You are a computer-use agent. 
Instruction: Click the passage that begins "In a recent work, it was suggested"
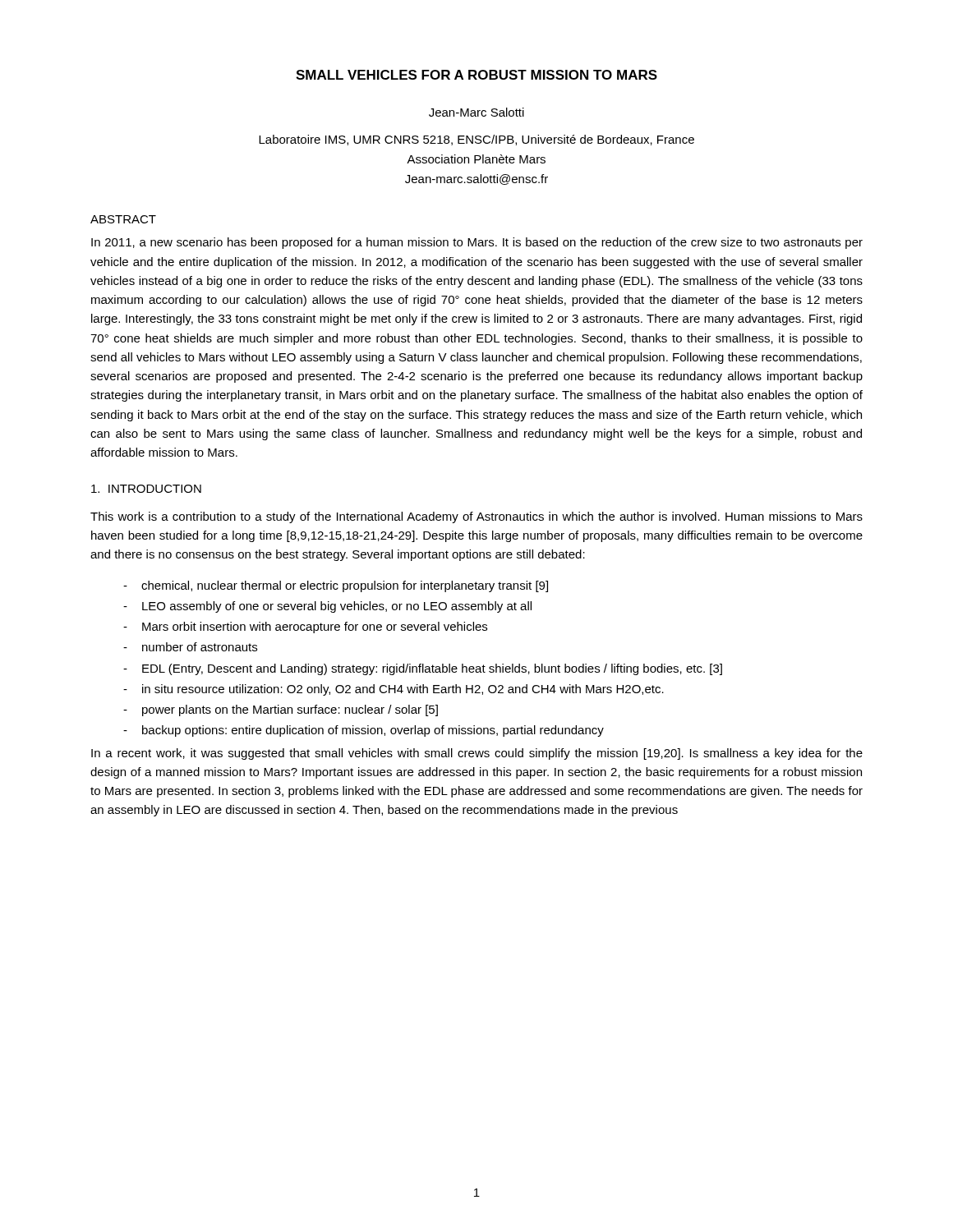476,781
